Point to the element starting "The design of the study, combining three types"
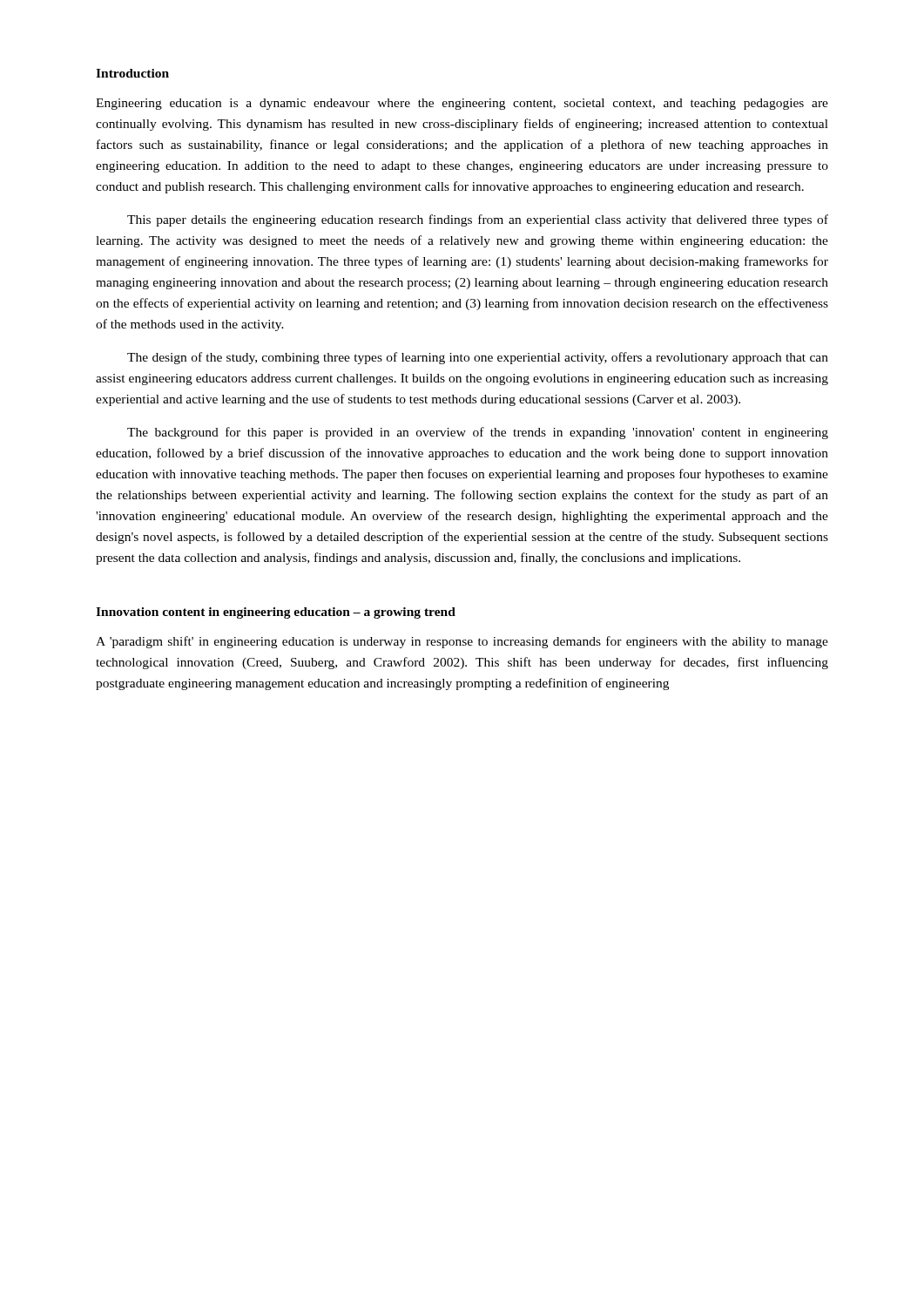 point(462,378)
